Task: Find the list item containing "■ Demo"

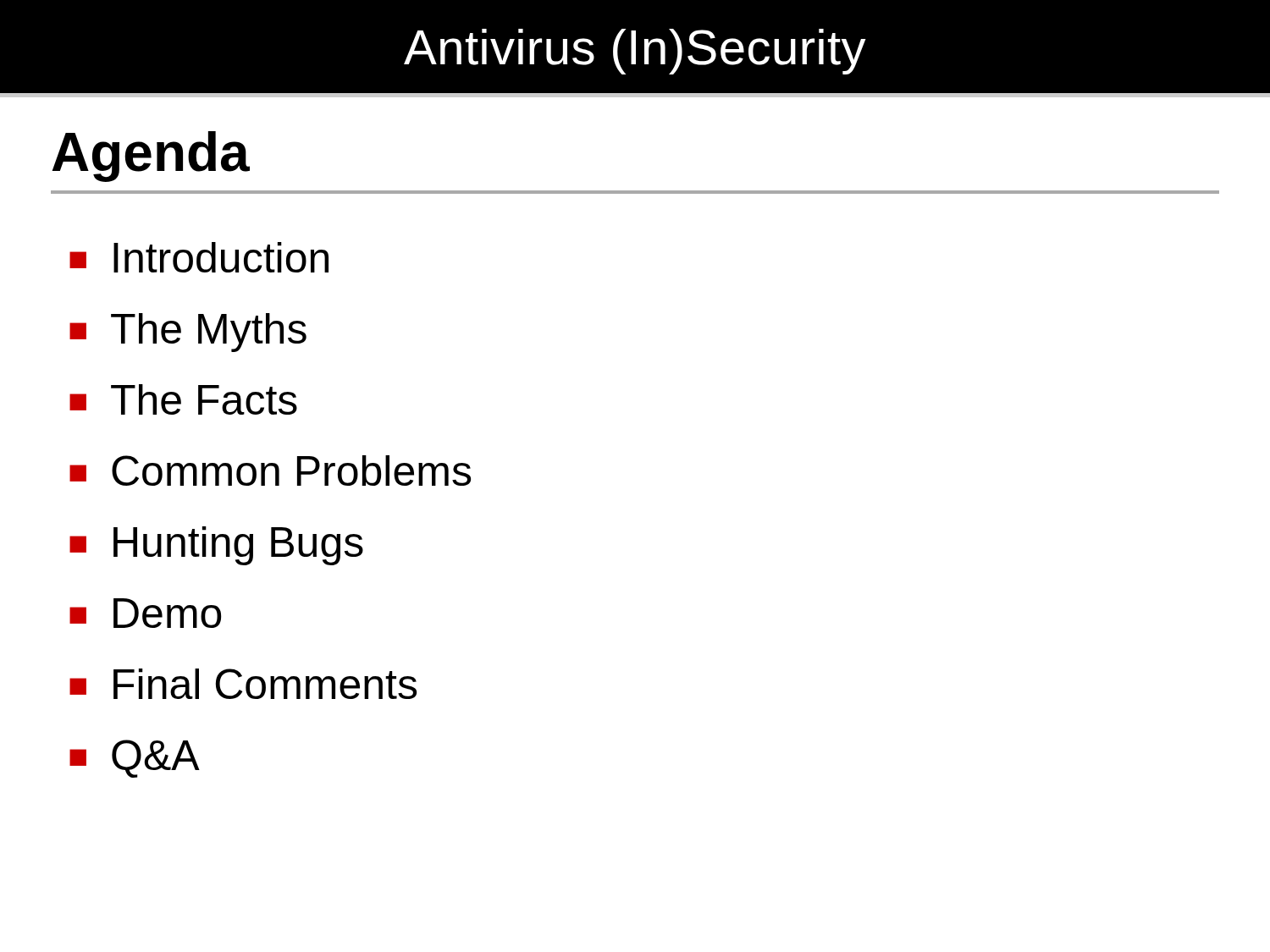Action: (145, 614)
